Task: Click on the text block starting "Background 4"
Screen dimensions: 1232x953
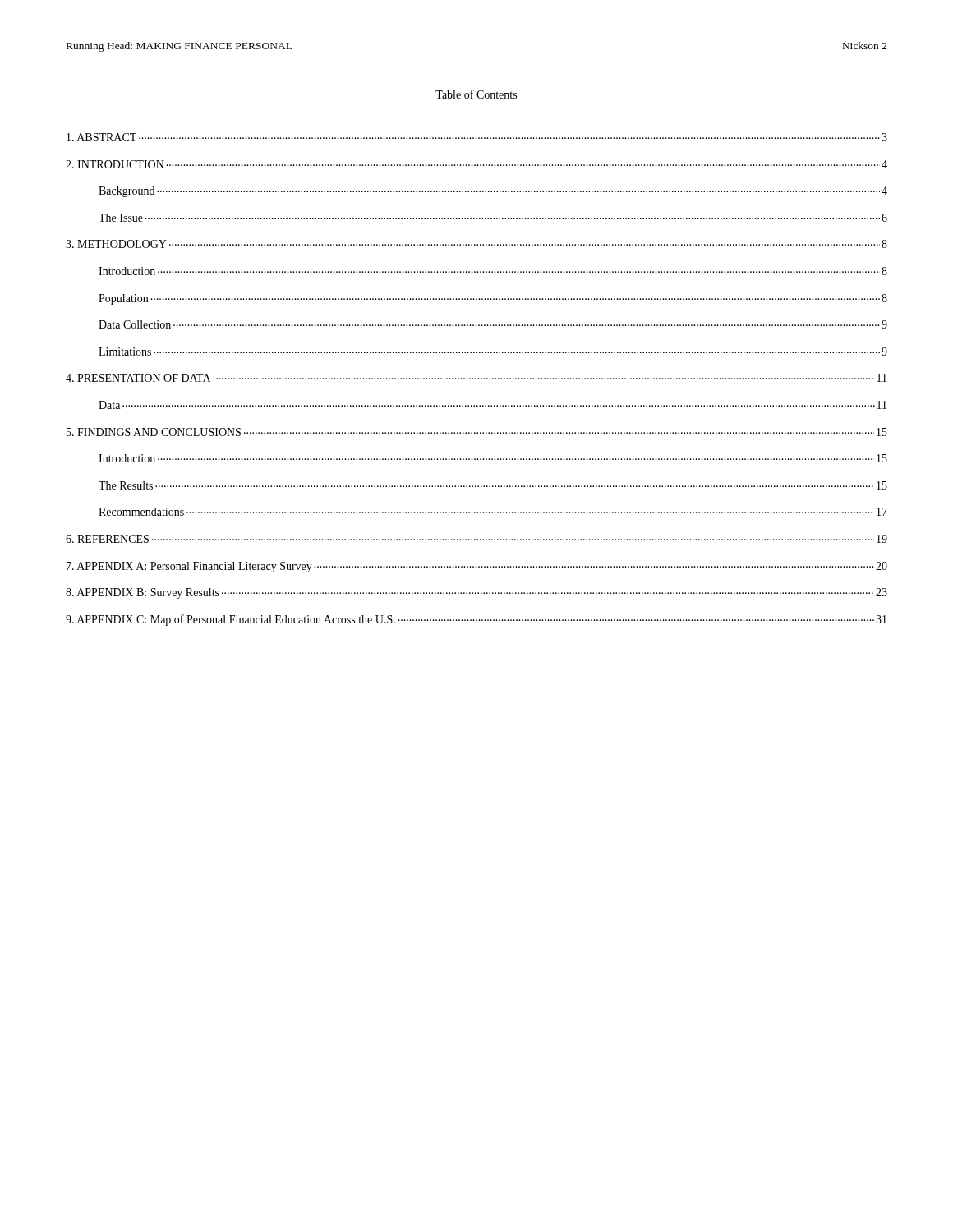Action: (493, 190)
